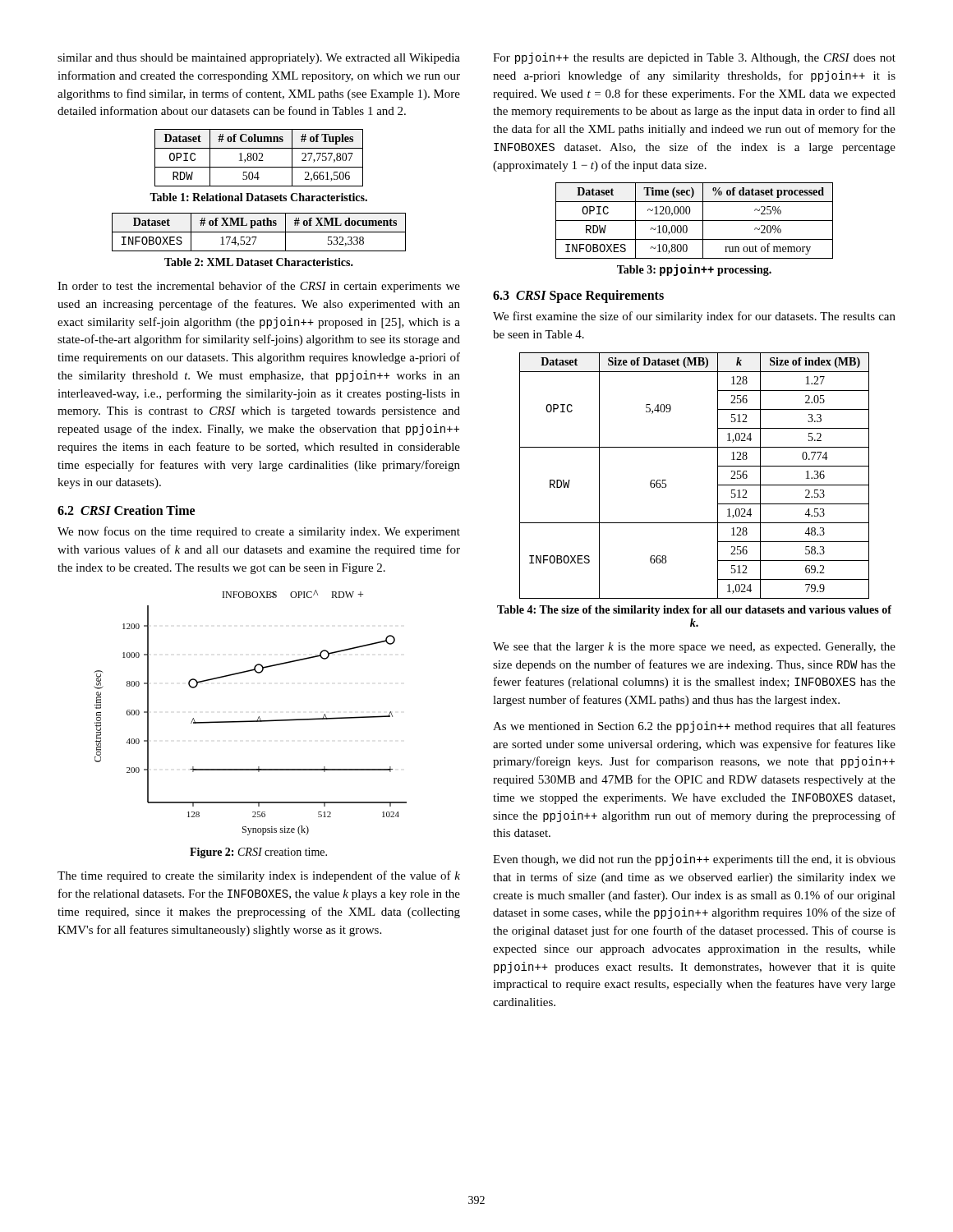The image size is (953, 1232).
Task: Point to "6.3 CRSI Space Requirements"
Action: (578, 295)
